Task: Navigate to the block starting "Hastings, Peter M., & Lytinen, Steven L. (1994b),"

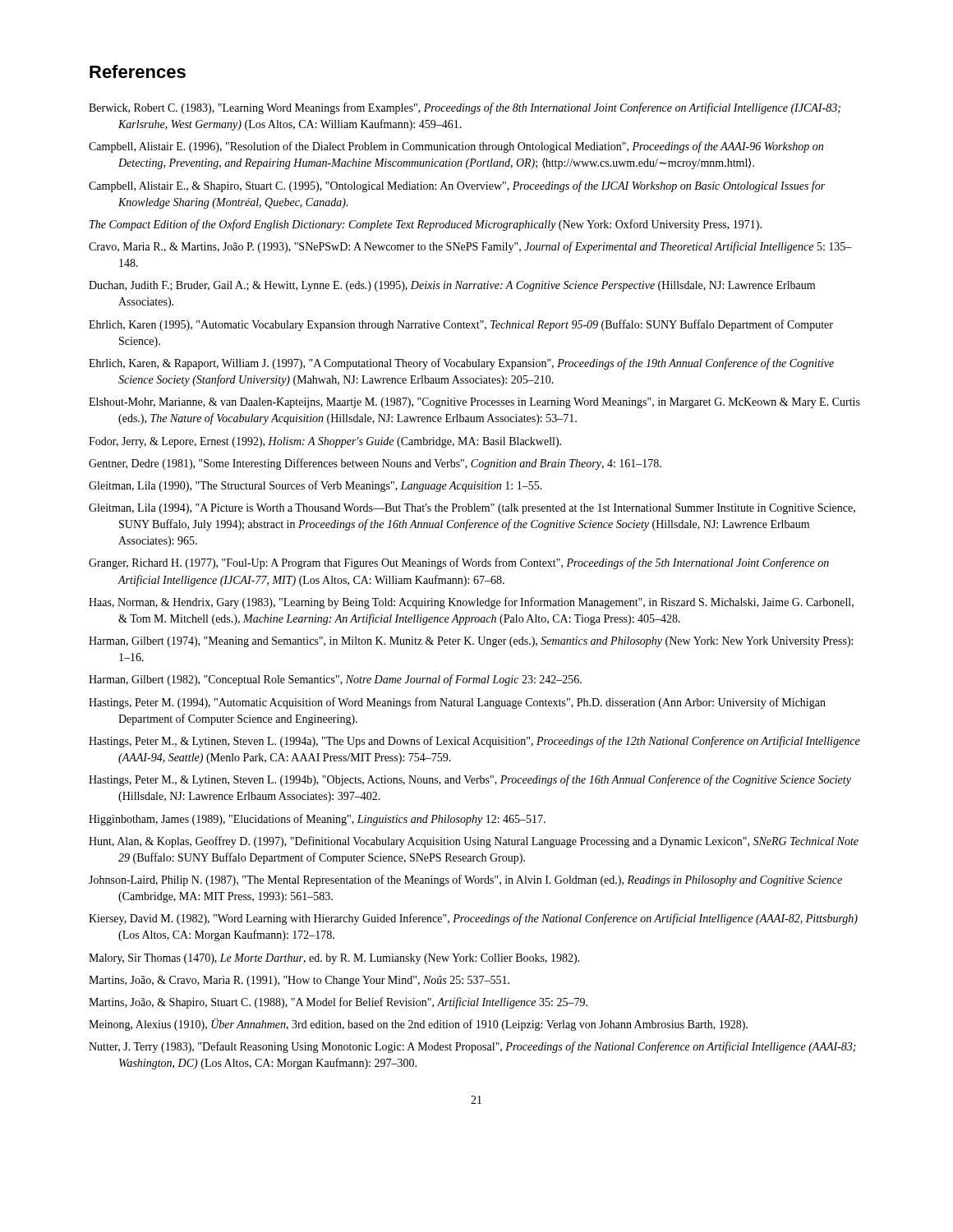Action: [x=470, y=788]
